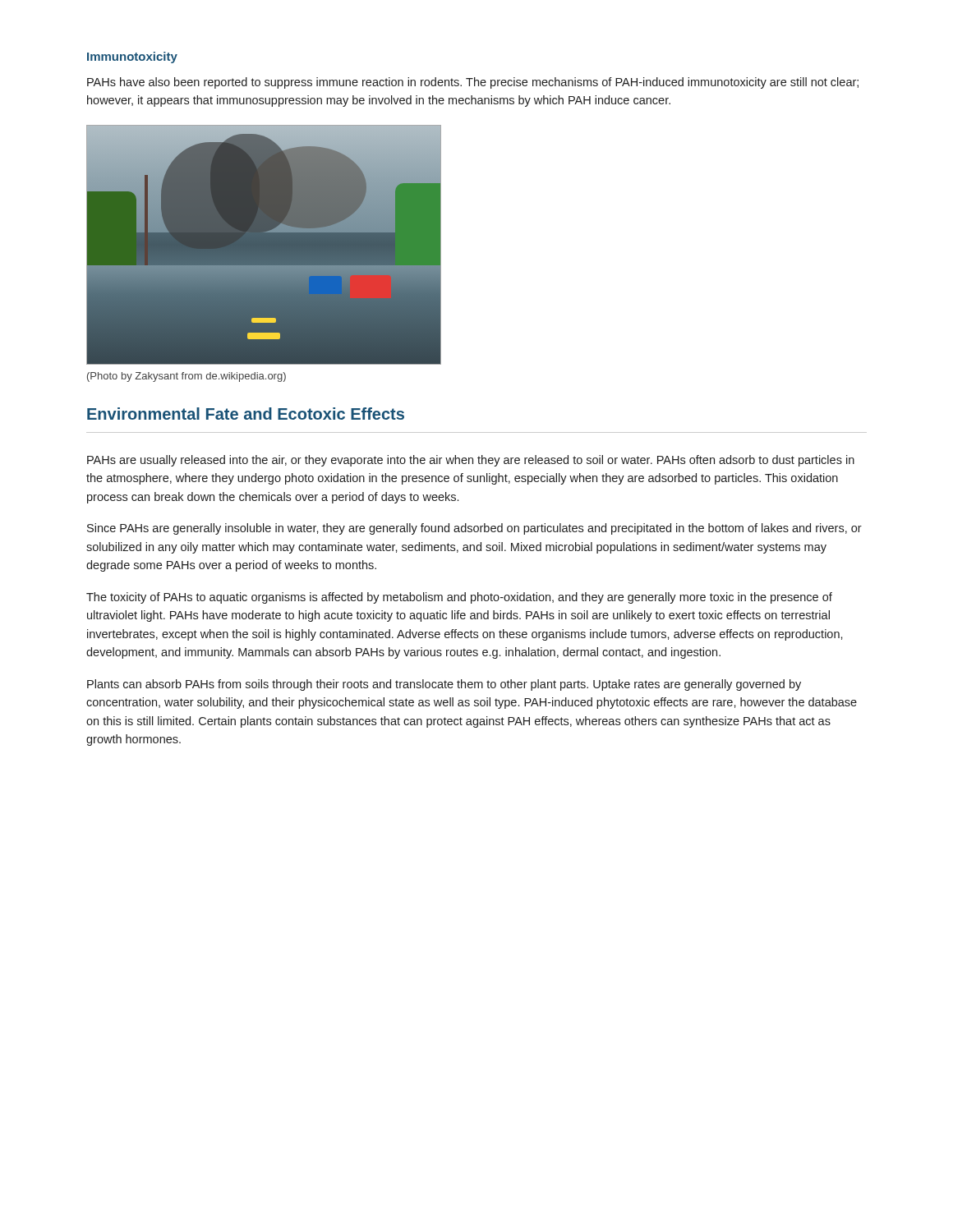953x1232 pixels.
Task: Select the photo
Action: [476, 245]
